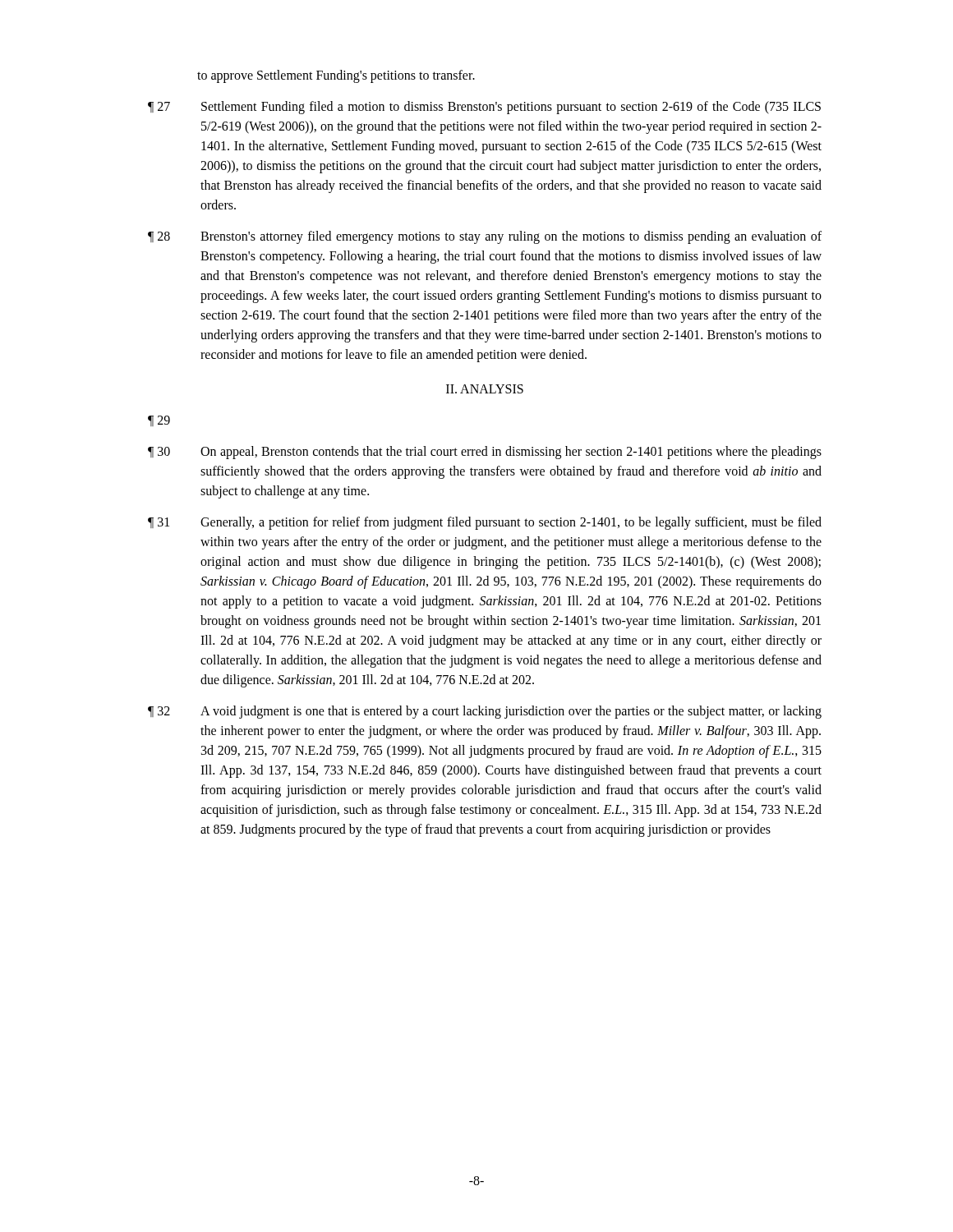Screen dimensions: 1232x953
Task: Find the region starting "to approve Settlement Funding's petitions to transfer."
Action: 336,75
